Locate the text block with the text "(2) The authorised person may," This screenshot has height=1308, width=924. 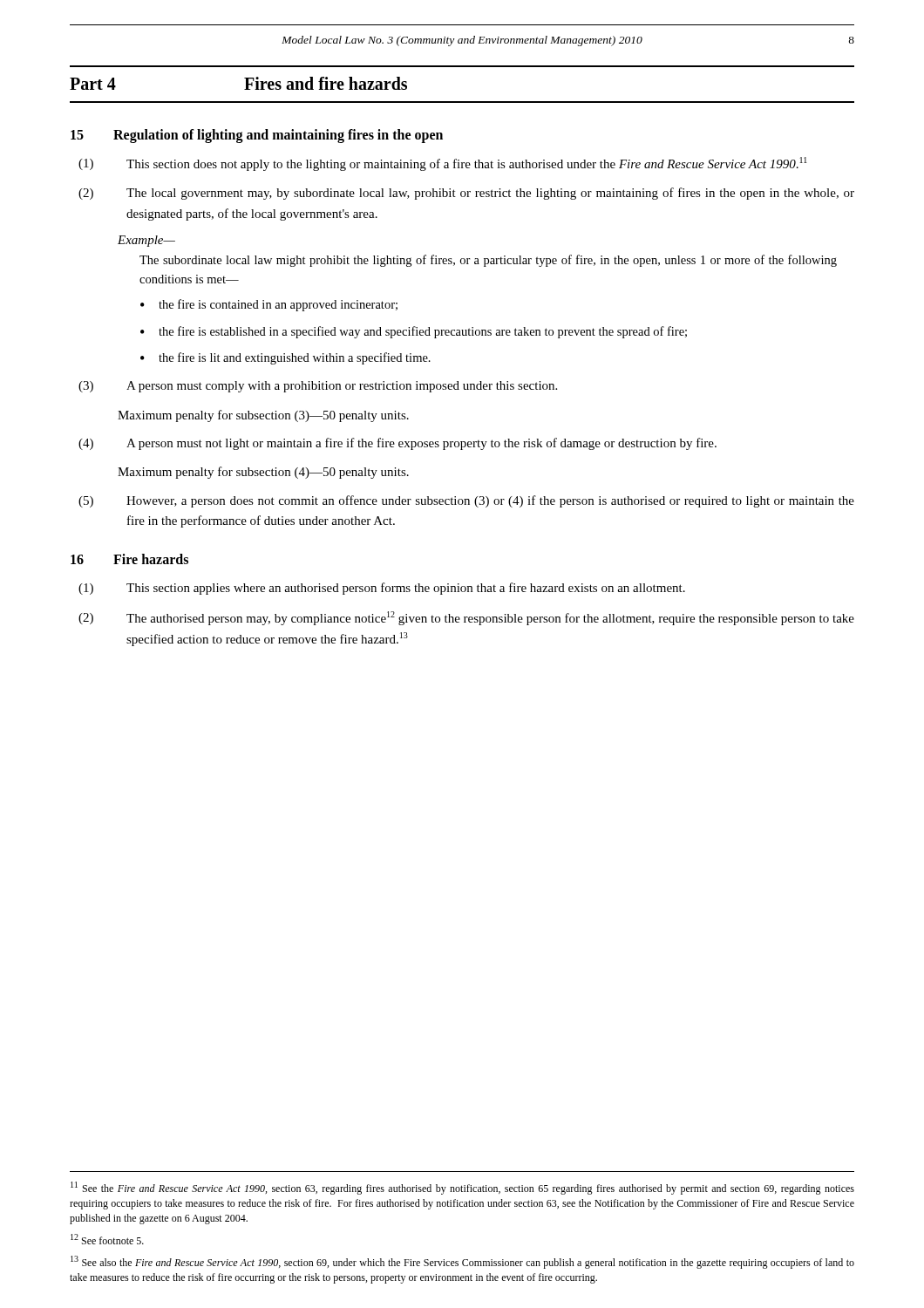tap(462, 629)
